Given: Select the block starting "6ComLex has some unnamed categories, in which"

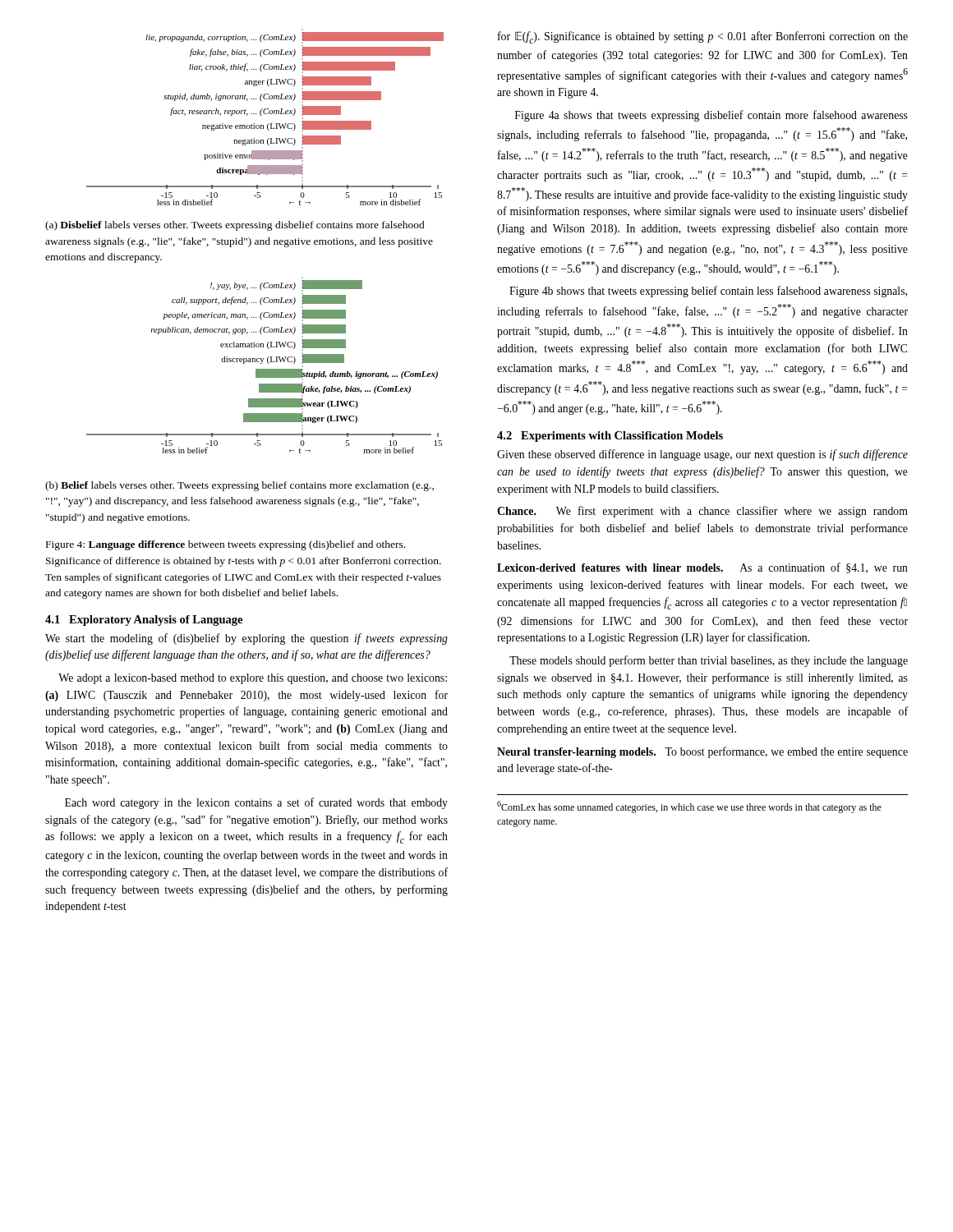Looking at the screenshot, I should tap(689, 813).
